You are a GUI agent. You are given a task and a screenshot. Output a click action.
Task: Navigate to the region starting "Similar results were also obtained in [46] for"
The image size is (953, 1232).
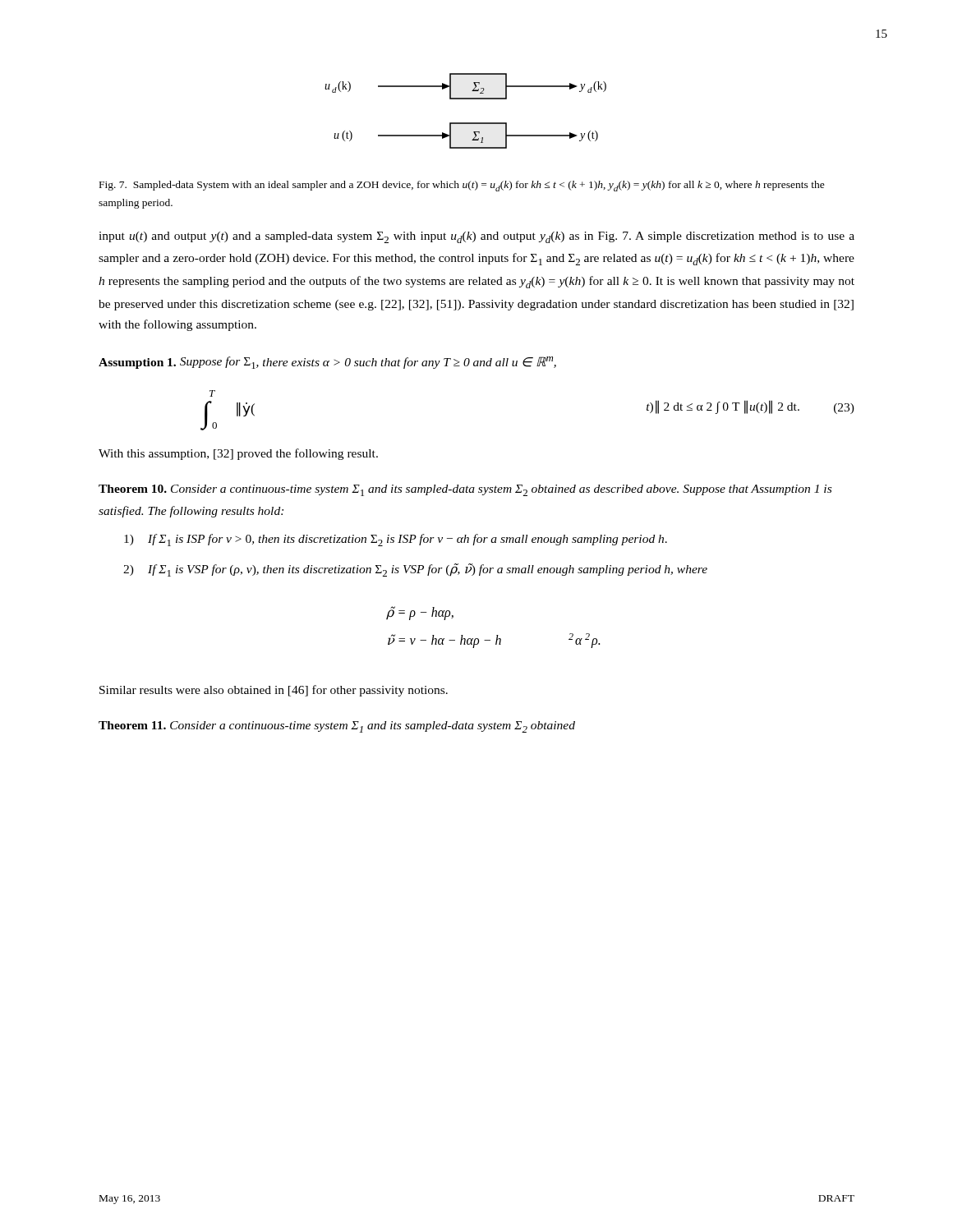(x=273, y=690)
